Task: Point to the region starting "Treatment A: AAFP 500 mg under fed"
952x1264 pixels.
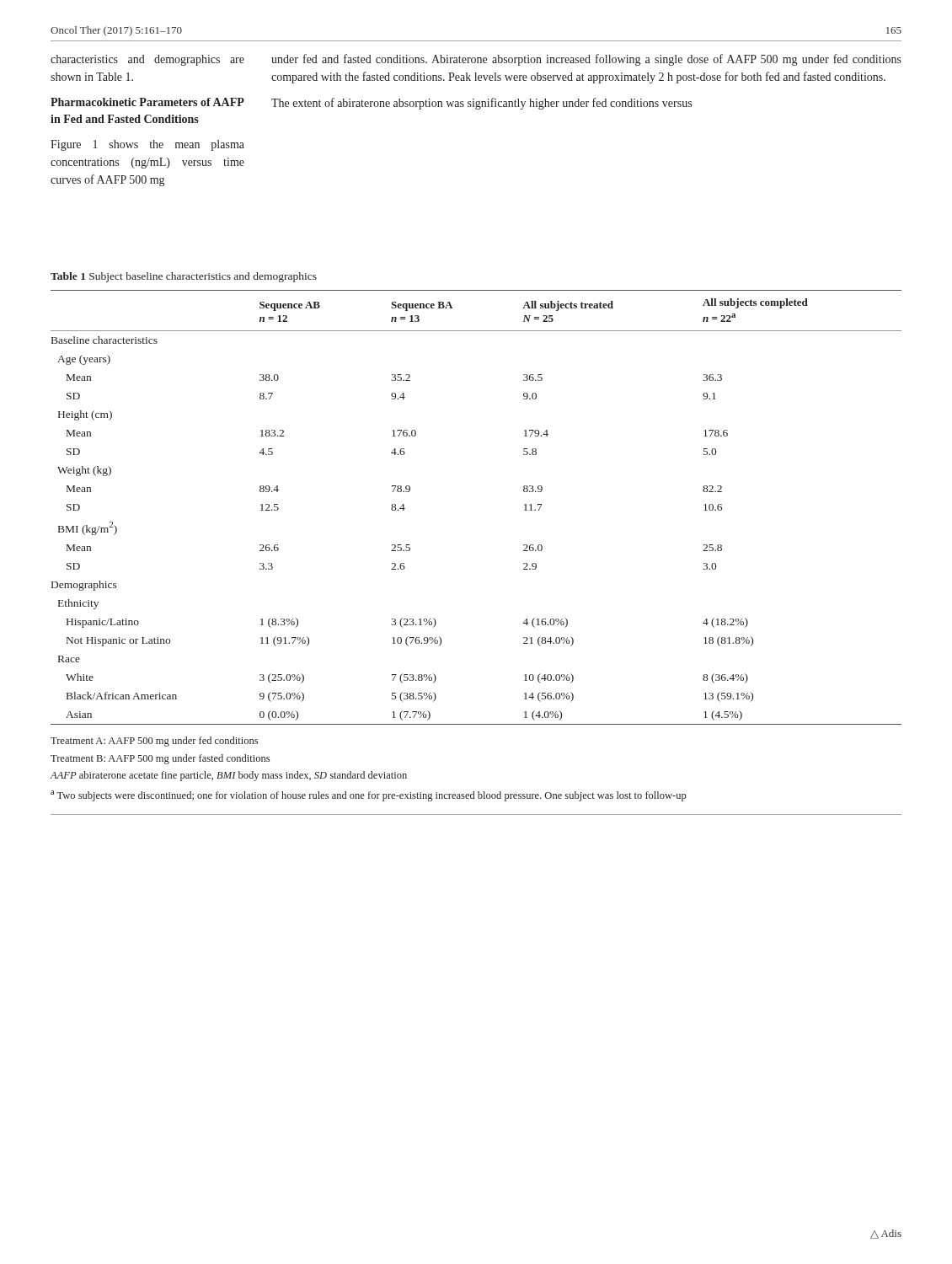Action: (x=154, y=742)
